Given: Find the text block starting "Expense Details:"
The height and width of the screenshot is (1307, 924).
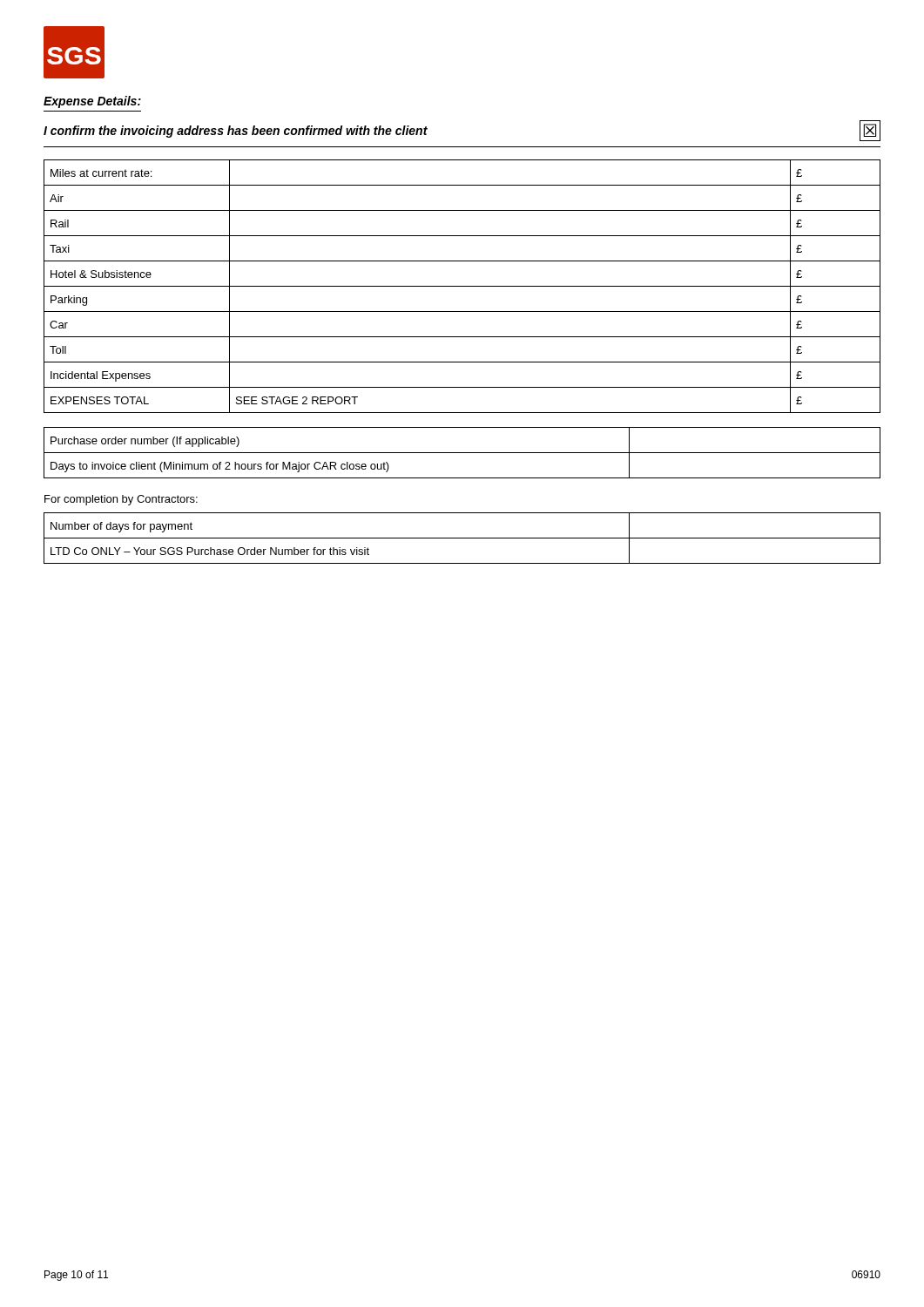Looking at the screenshot, I should (92, 101).
